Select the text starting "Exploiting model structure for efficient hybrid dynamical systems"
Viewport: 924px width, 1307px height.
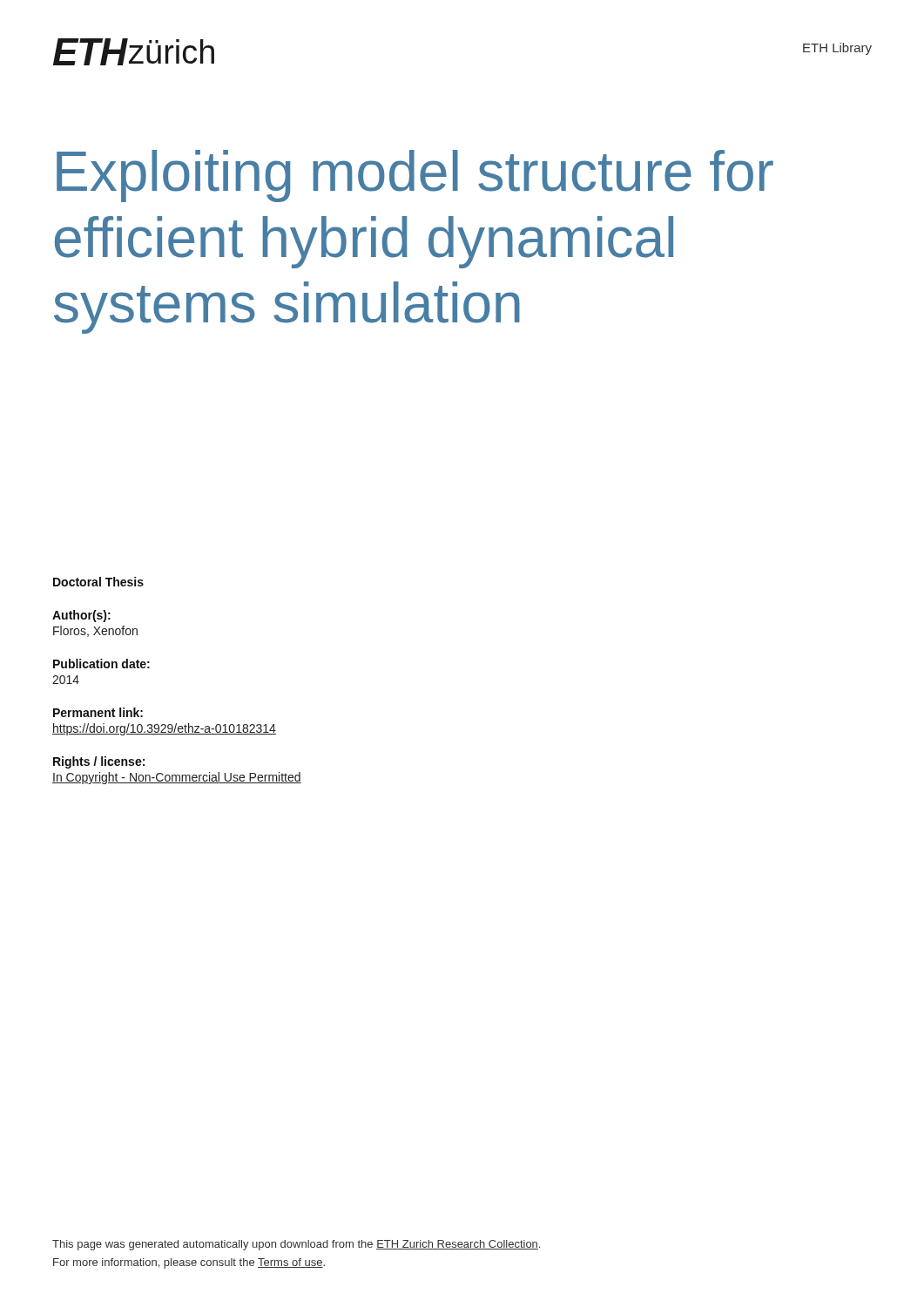[462, 238]
